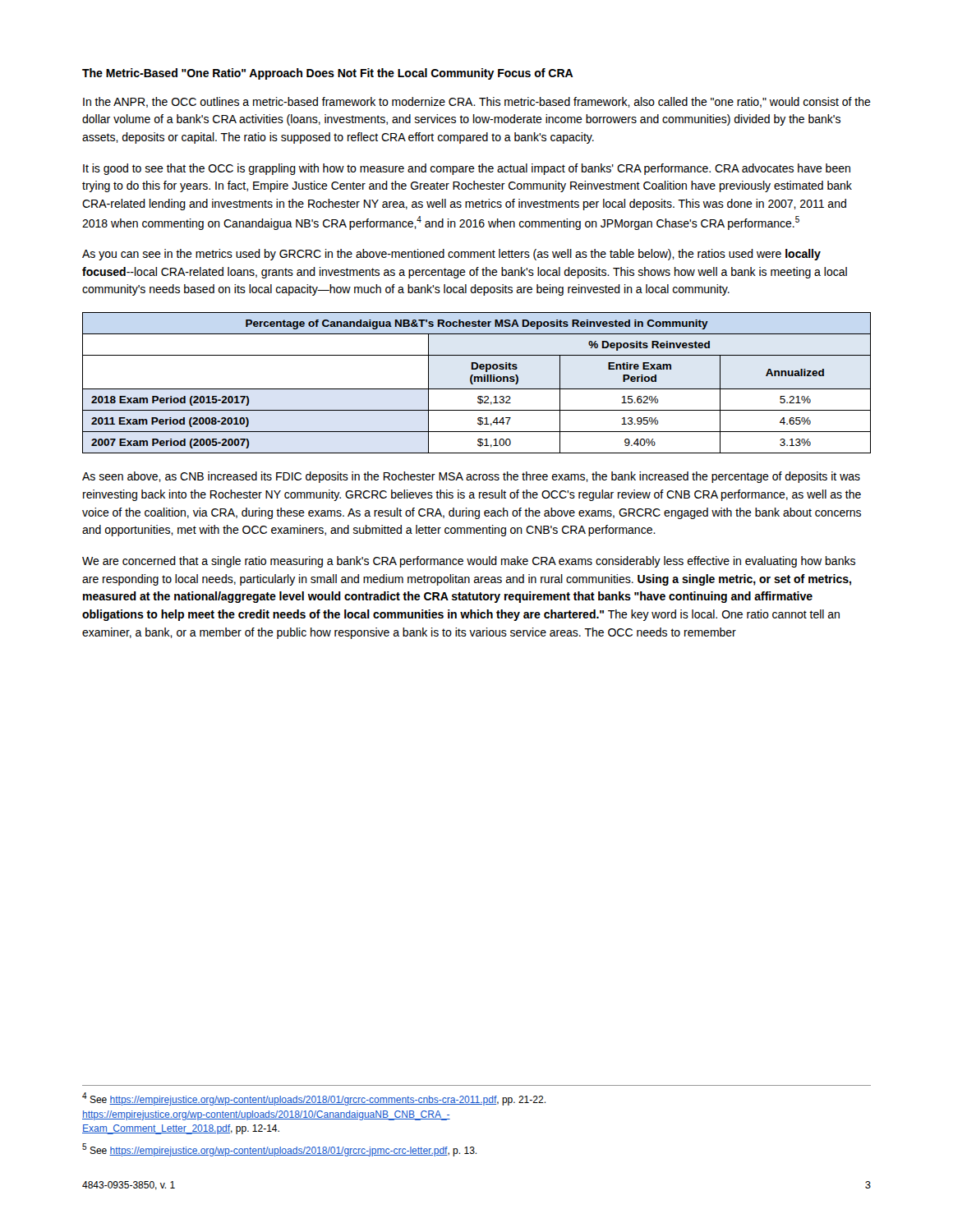
Task: Select a table
Action: pos(476,383)
